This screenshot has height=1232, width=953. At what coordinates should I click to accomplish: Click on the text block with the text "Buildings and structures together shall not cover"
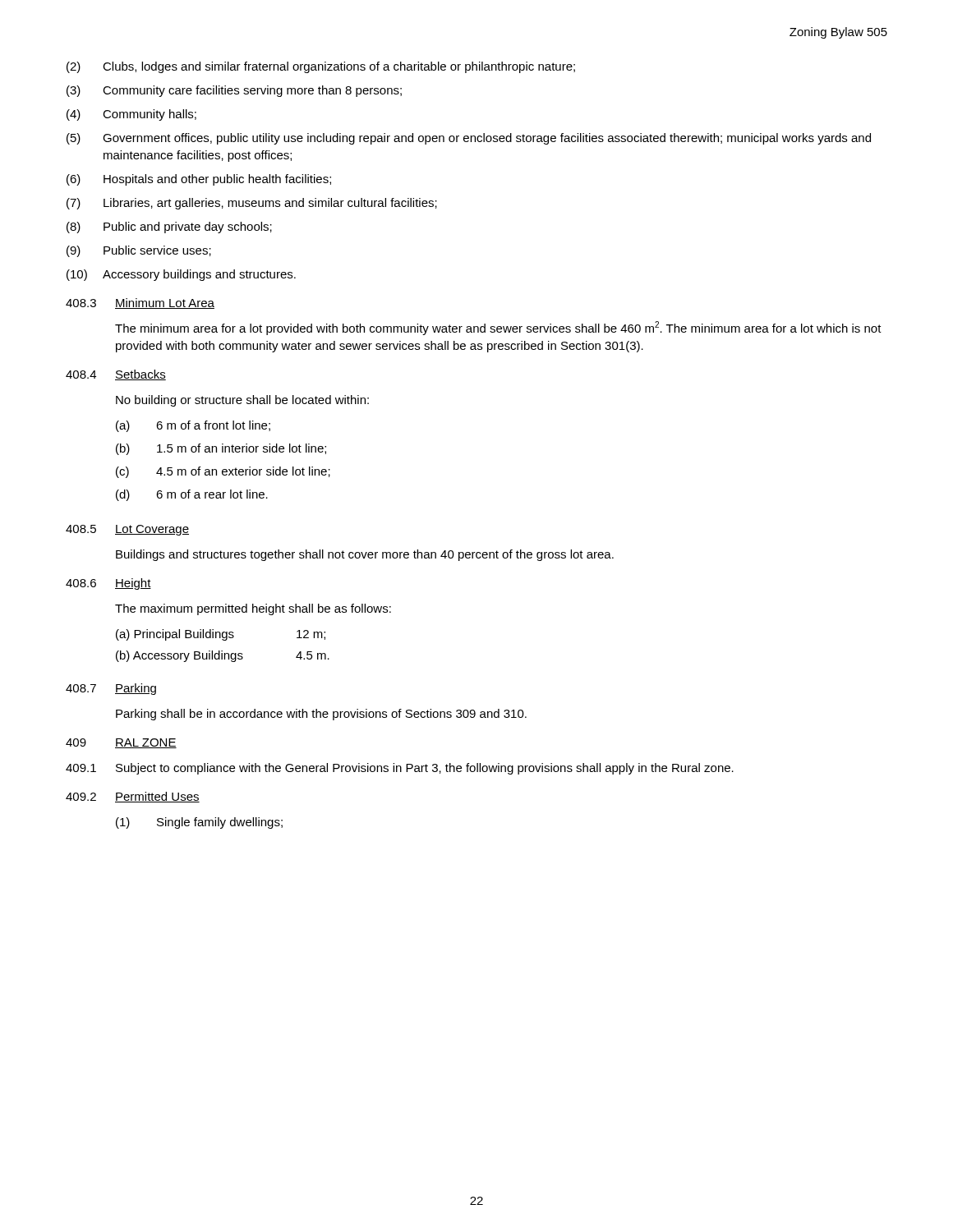click(x=365, y=554)
